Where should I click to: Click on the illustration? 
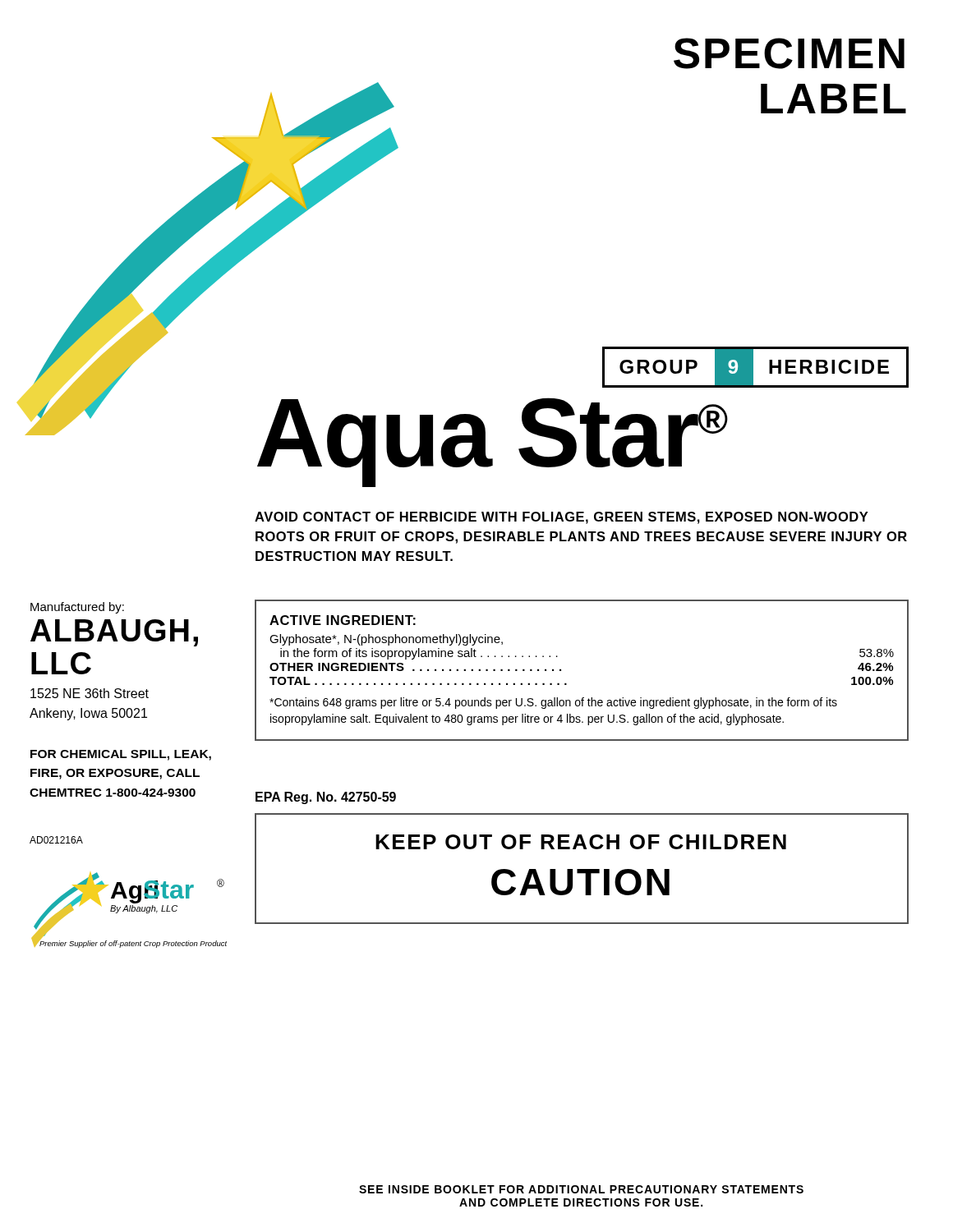[x=218, y=226]
